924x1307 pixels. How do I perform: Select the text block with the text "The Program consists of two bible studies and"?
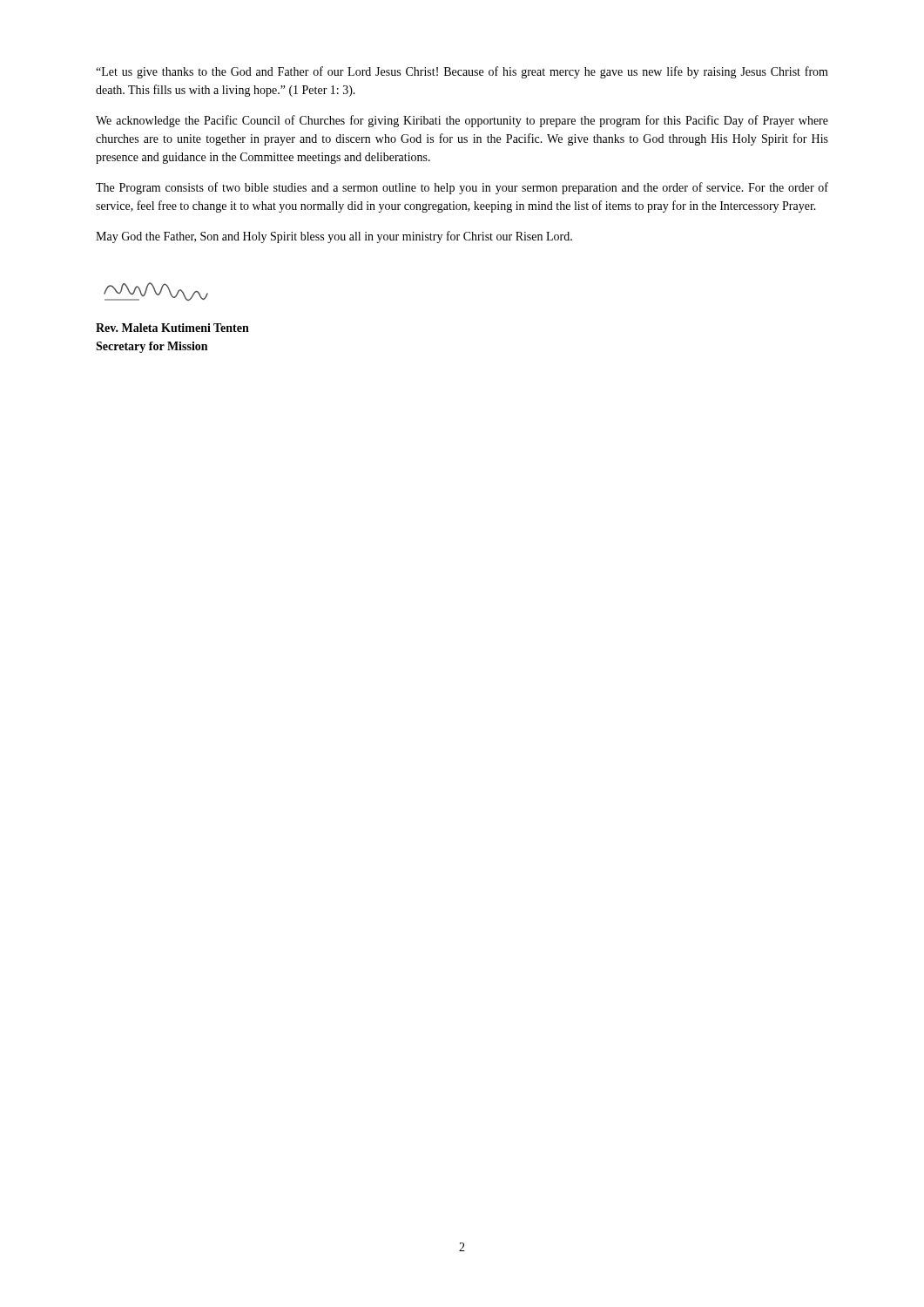click(462, 197)
